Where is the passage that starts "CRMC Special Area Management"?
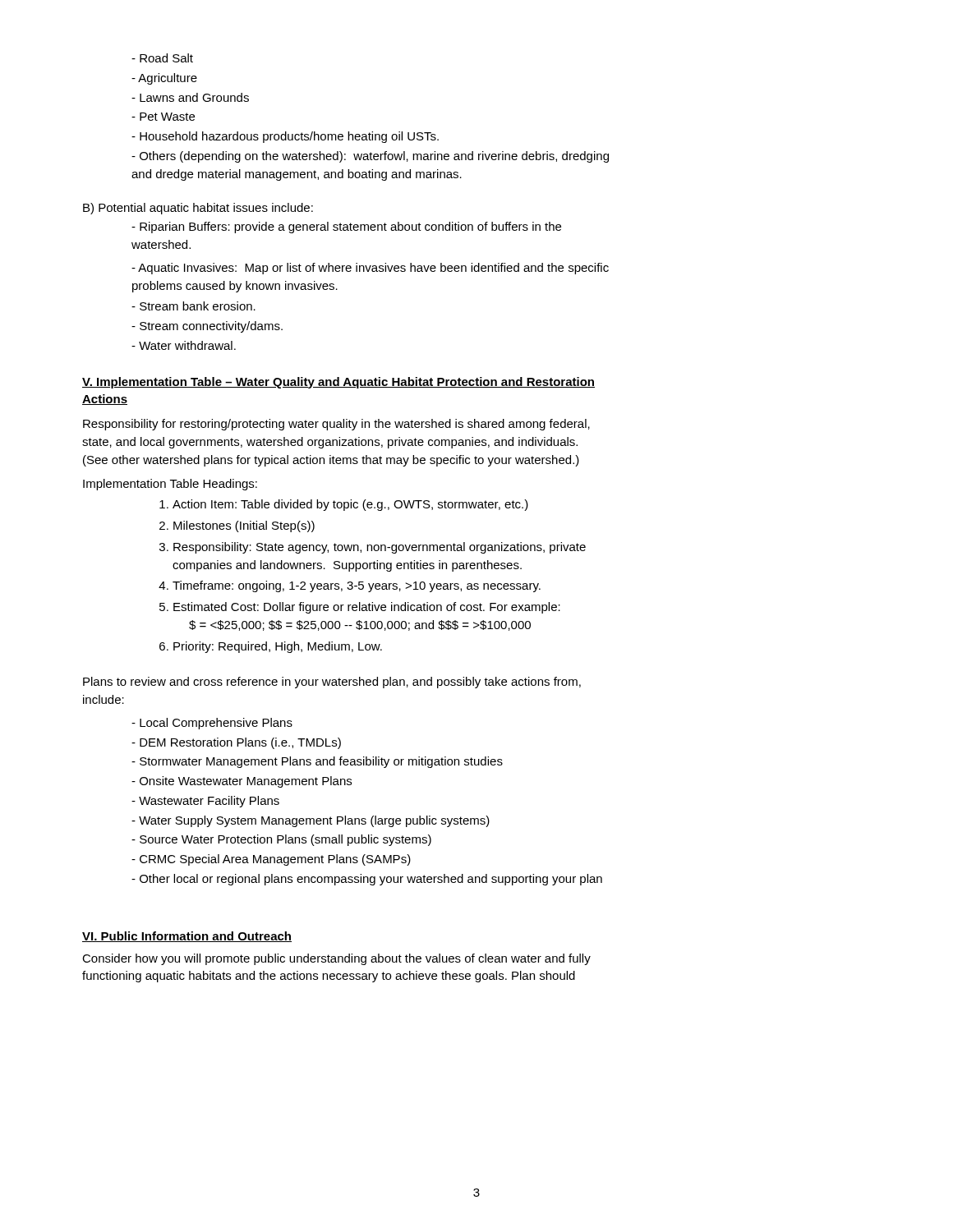Image resolution: width=953 pixels, height=1232 pixels. tap(271, 859)
